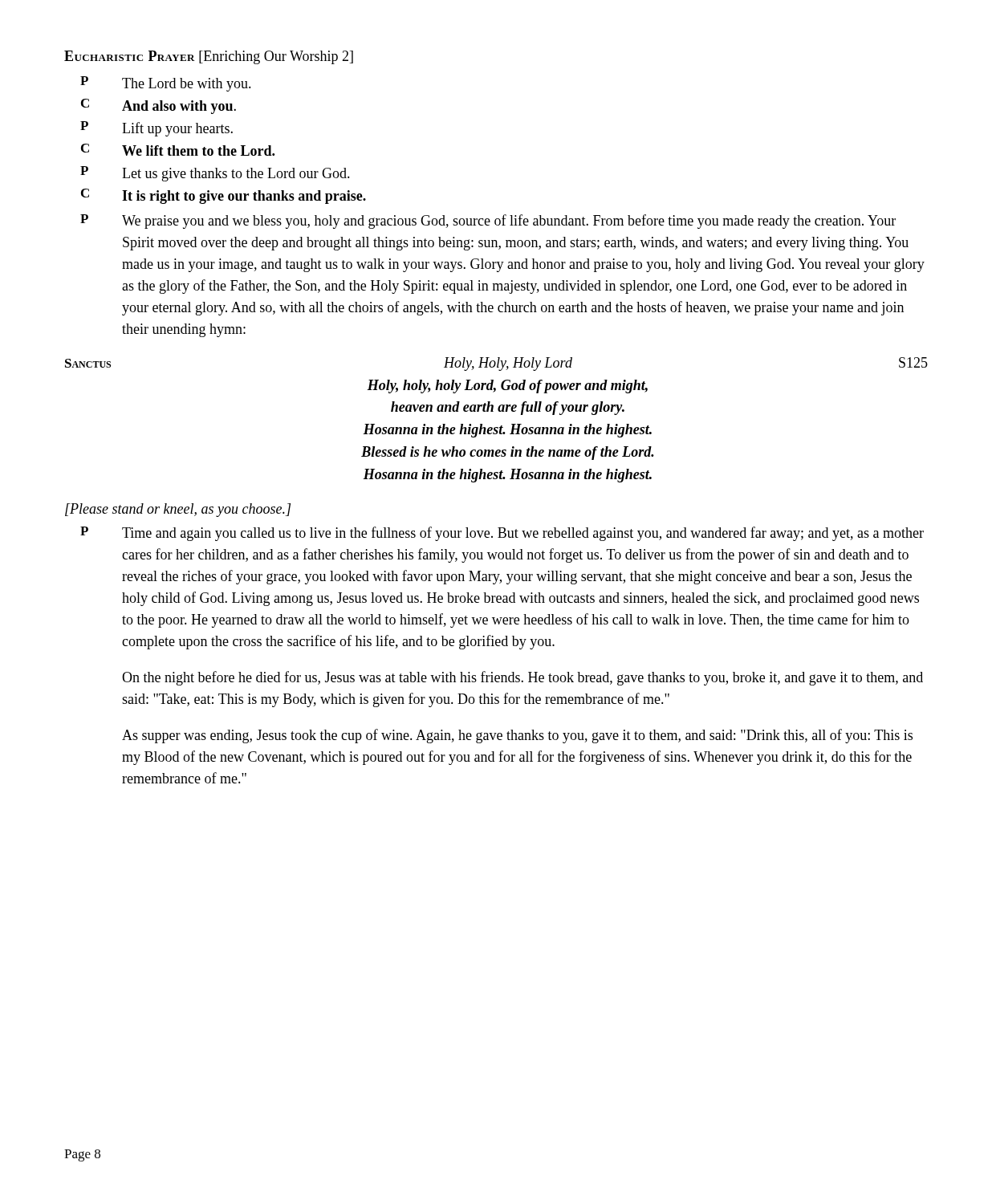Find the block on this page that starts "As supper was ending, Jesus"
The image size is (992, 1204).
click(518, 757)
